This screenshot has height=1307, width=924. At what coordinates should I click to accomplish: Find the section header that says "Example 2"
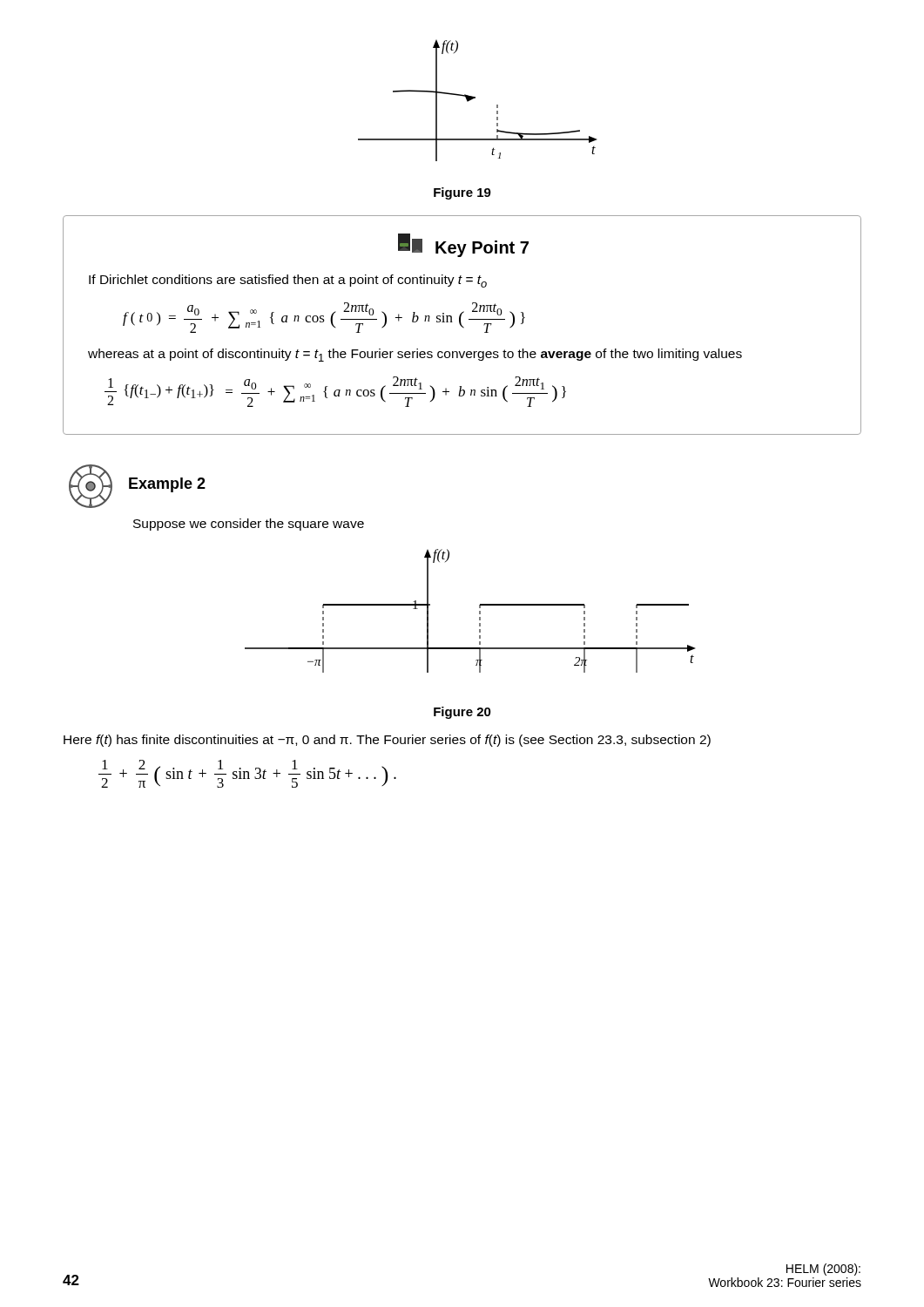coord(134,484)
